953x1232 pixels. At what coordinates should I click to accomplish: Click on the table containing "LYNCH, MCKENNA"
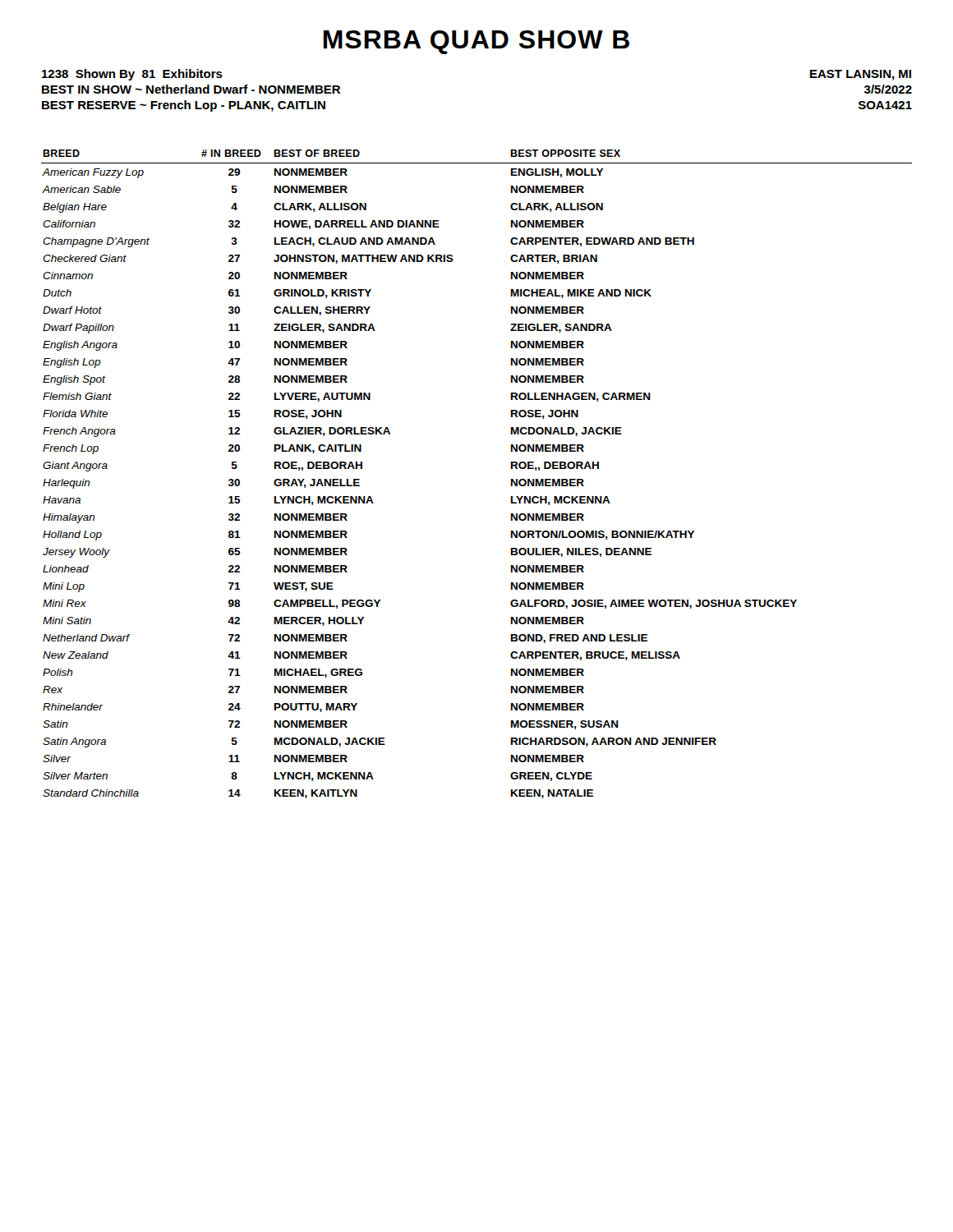[476, 473]
